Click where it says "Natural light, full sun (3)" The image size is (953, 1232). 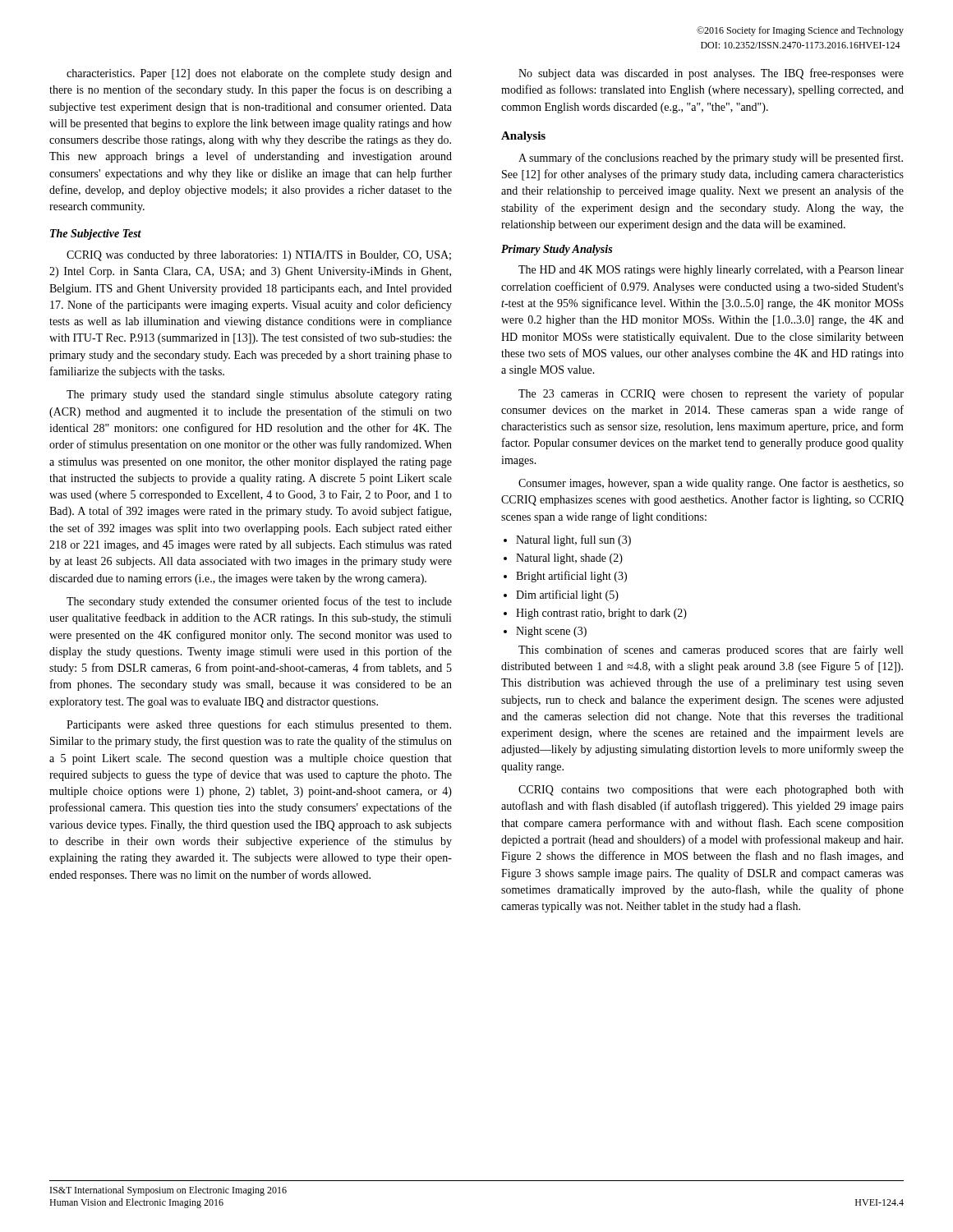coord(573,540)
